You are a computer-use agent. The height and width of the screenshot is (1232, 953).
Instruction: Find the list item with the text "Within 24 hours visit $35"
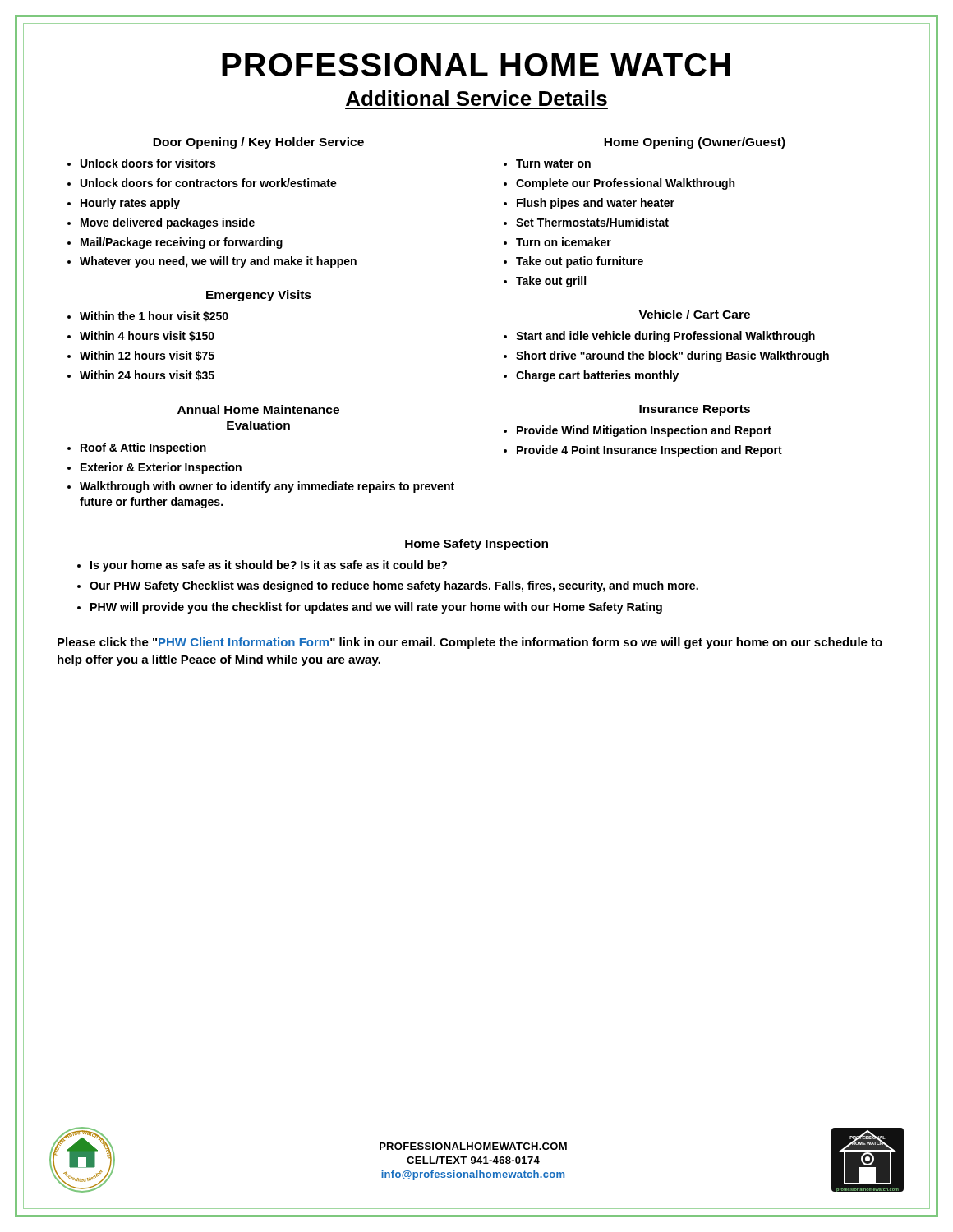[147, 375]
